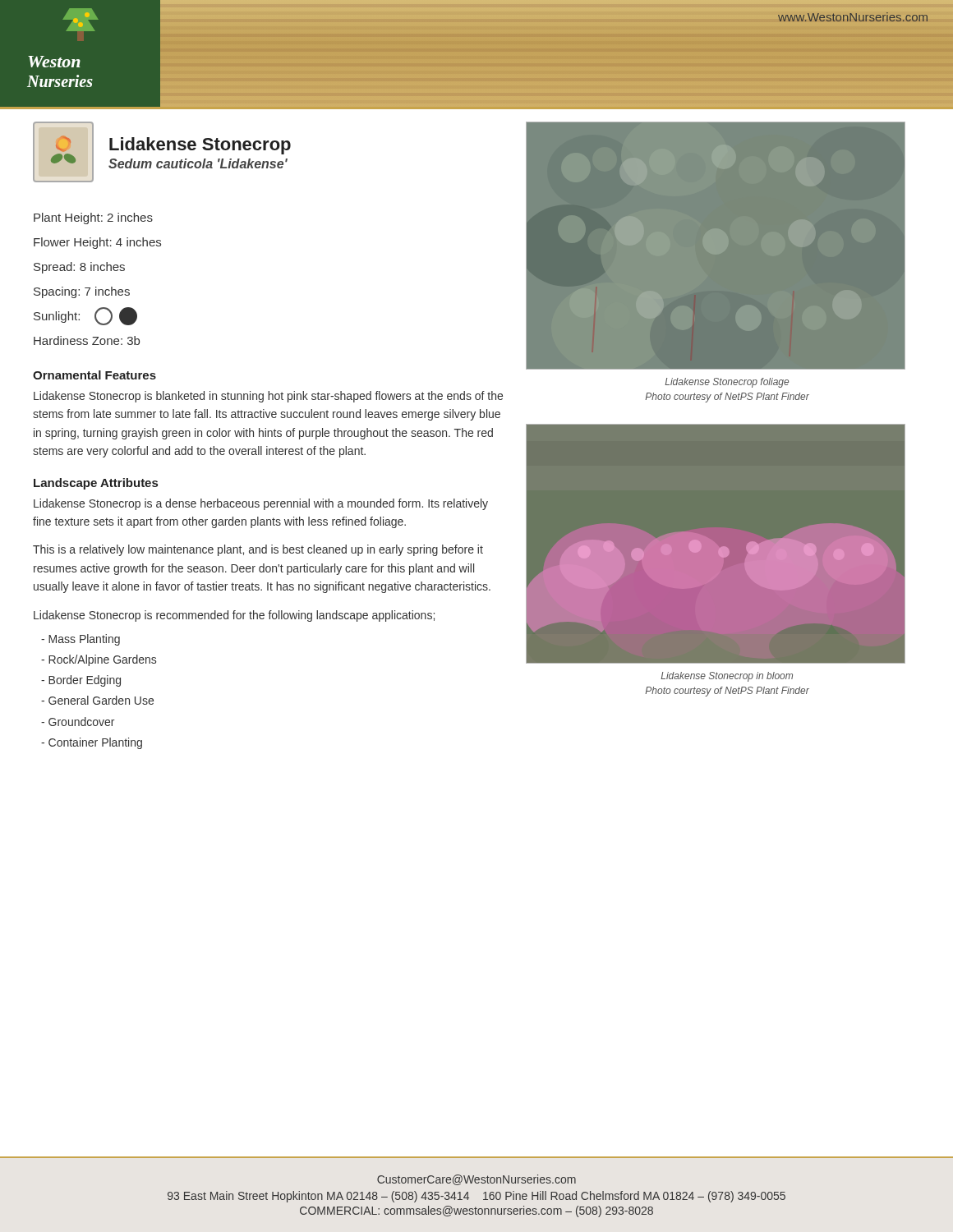Locate the block starting "Flower Height: 4 inches"
Screen dimensions: 1232x953
click(97, 242)
